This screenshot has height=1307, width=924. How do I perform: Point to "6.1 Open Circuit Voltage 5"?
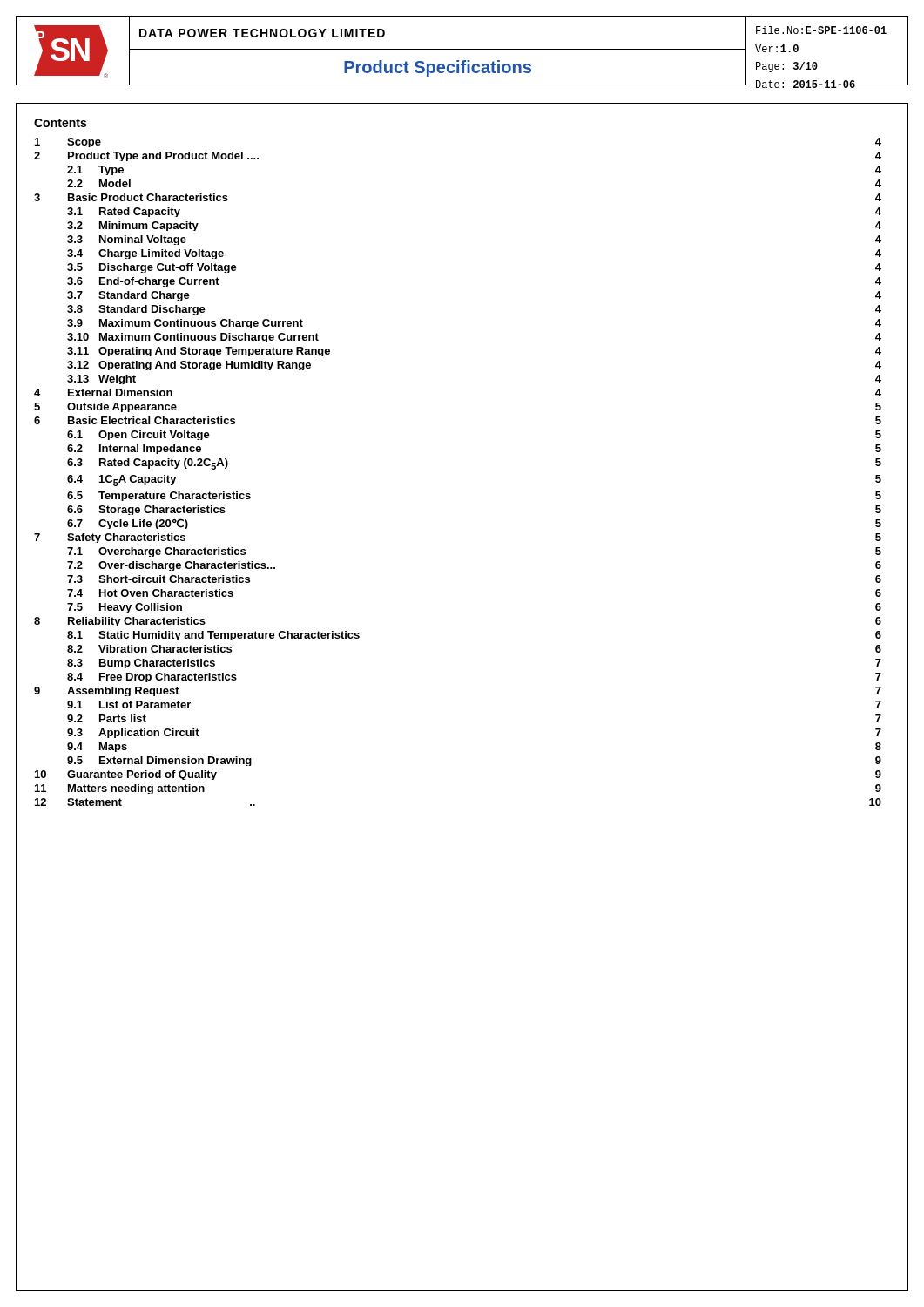coord(155,435)
